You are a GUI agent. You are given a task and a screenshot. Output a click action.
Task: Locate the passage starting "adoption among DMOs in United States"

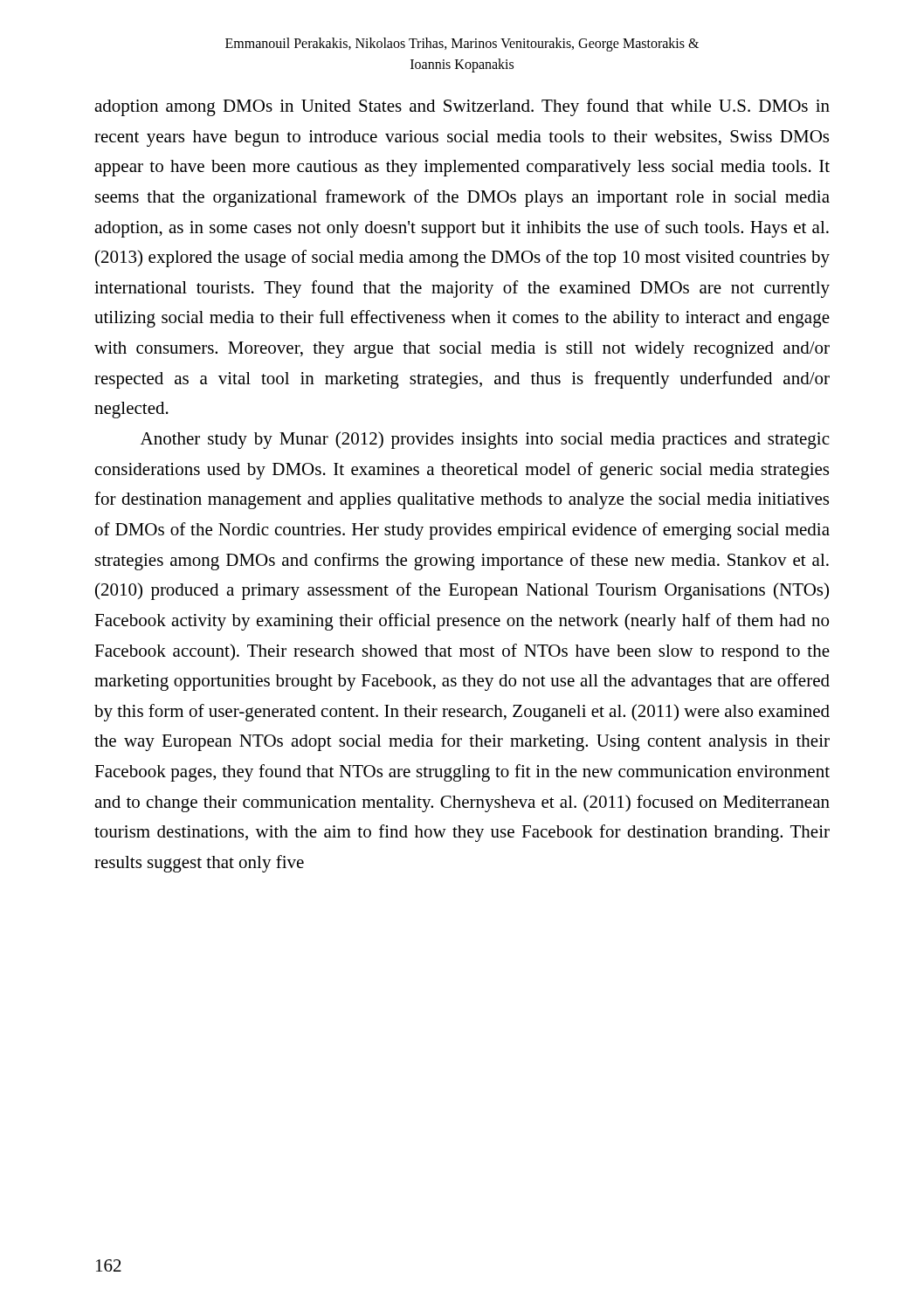click(x=462, y=257)
